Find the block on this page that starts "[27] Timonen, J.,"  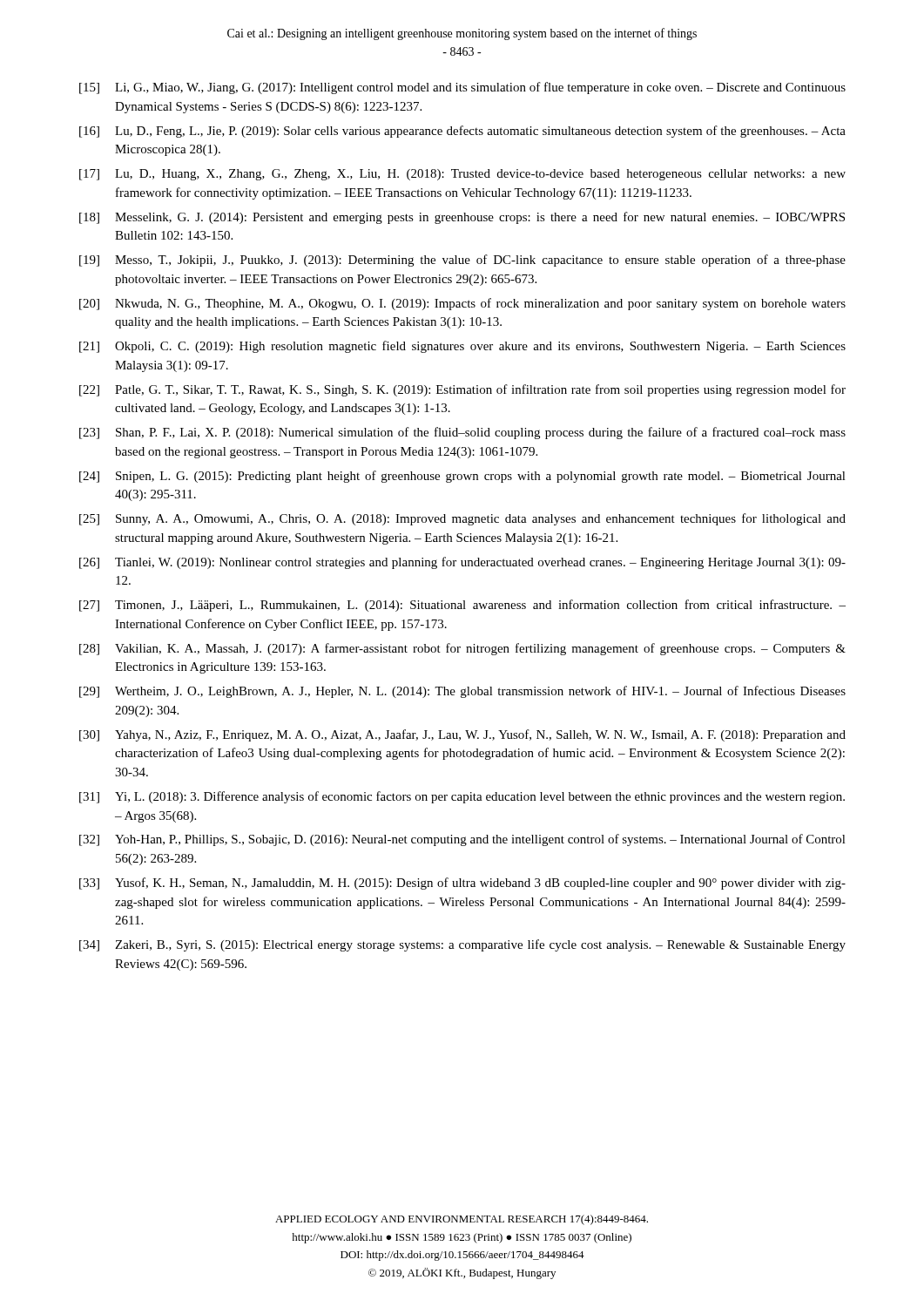(462, 615)
